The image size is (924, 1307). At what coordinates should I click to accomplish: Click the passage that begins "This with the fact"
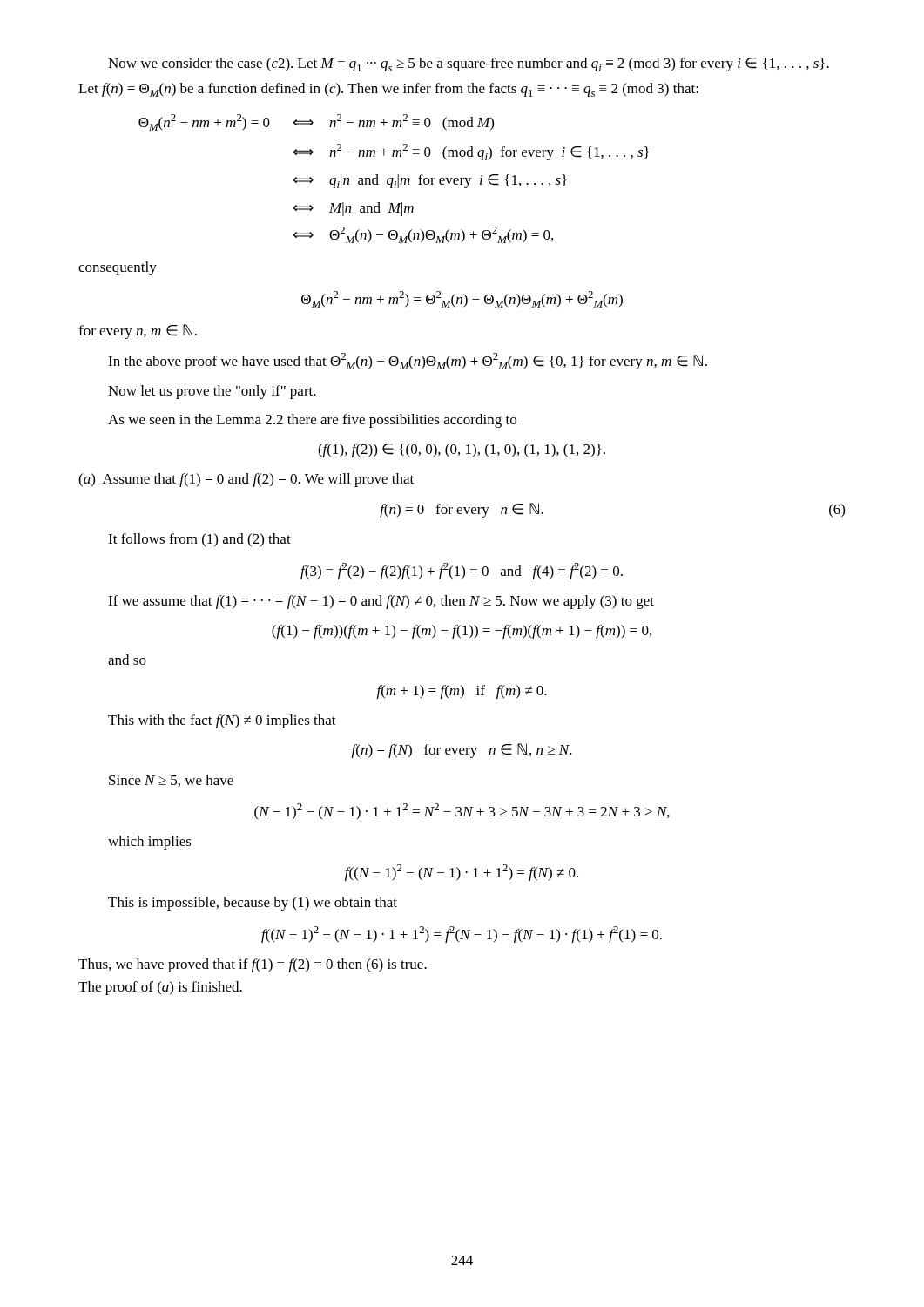(222, 721)
